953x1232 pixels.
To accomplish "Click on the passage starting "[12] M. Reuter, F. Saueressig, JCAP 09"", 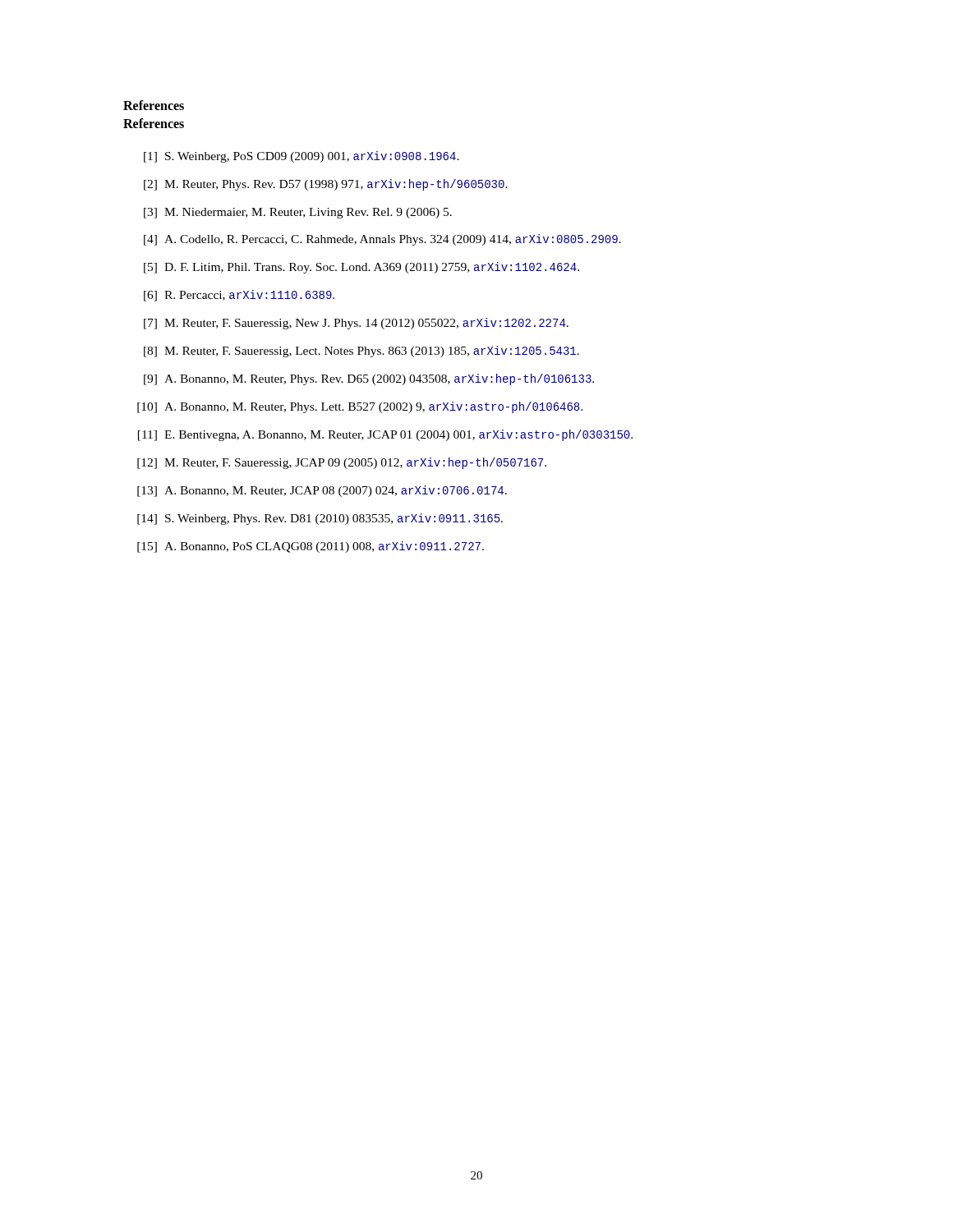I will [460, 463].
